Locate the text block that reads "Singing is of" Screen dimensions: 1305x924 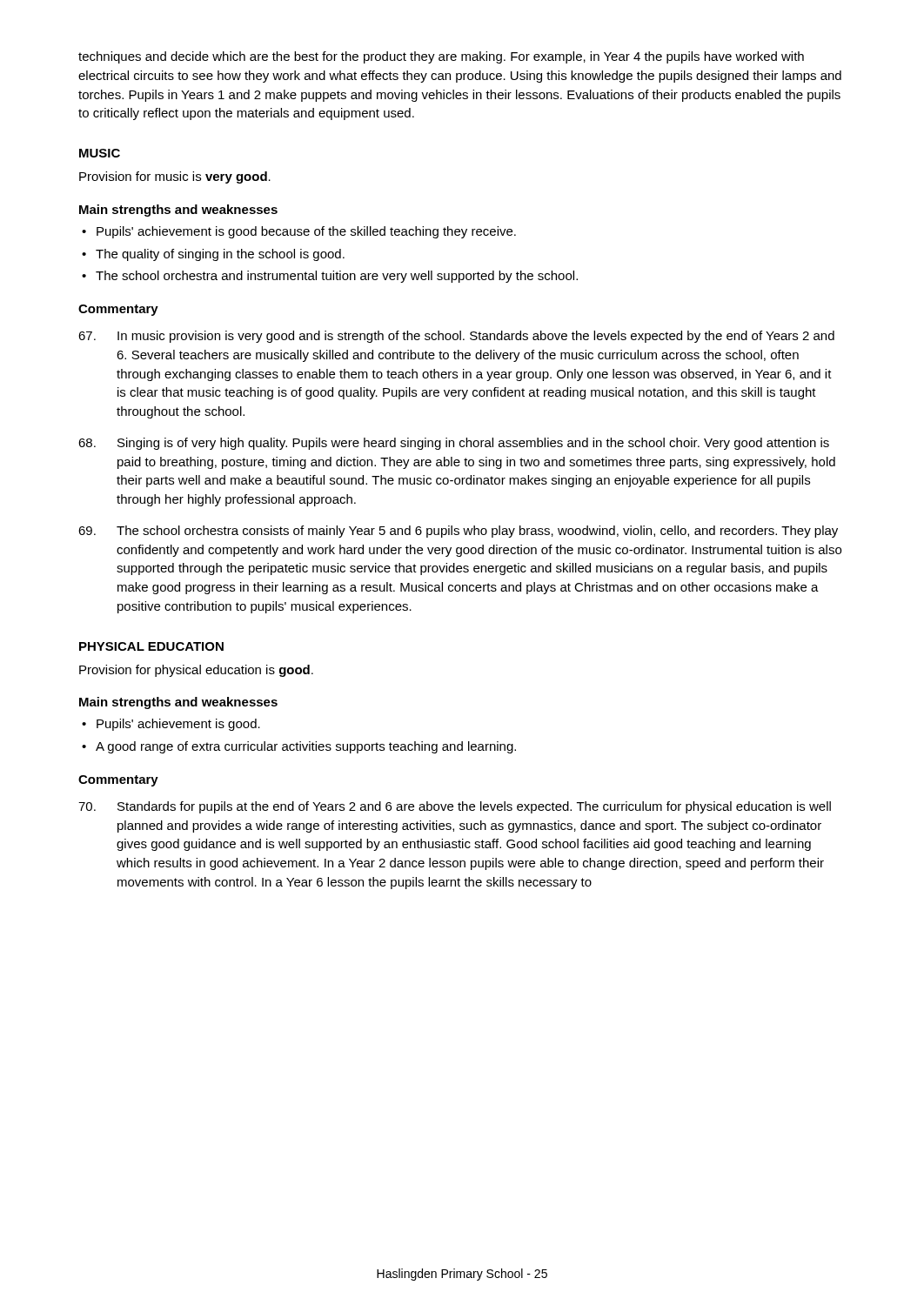point(460,471)
